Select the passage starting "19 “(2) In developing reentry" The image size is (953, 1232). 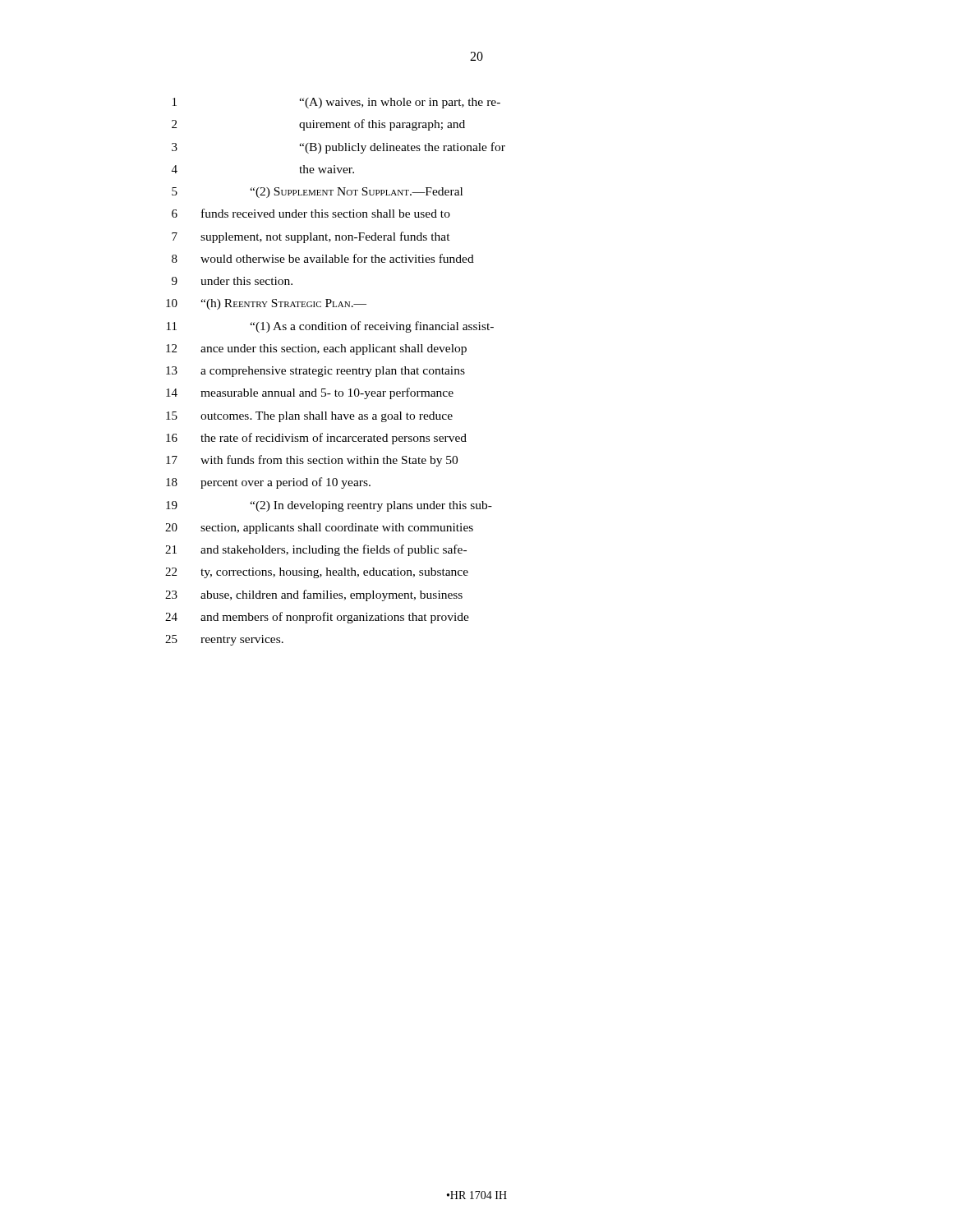click(493, 504)
